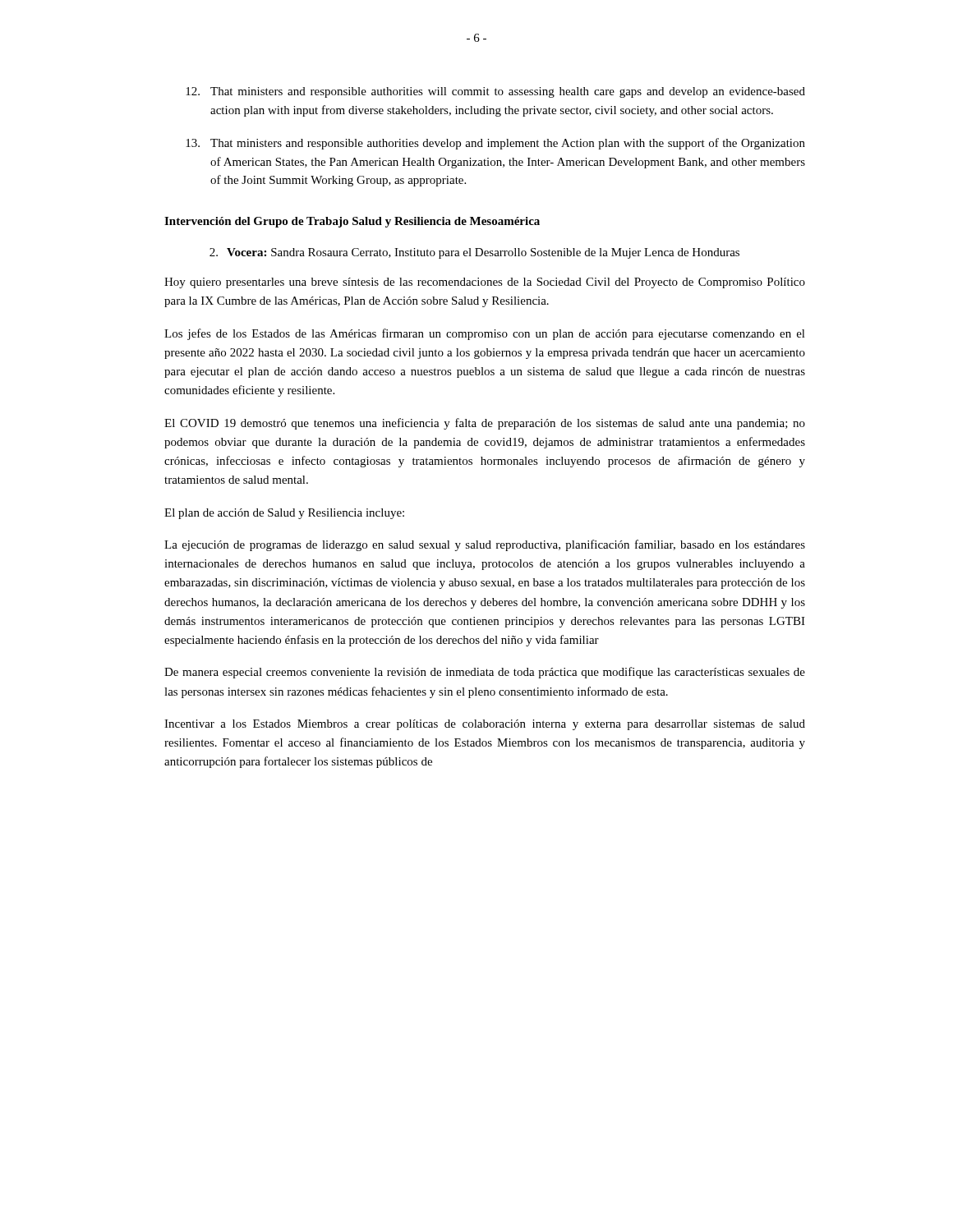953x1232 pixels.
Task: Locate the list item containing "2. Vocera: Sandra"
Action: (x=497, y=252)
